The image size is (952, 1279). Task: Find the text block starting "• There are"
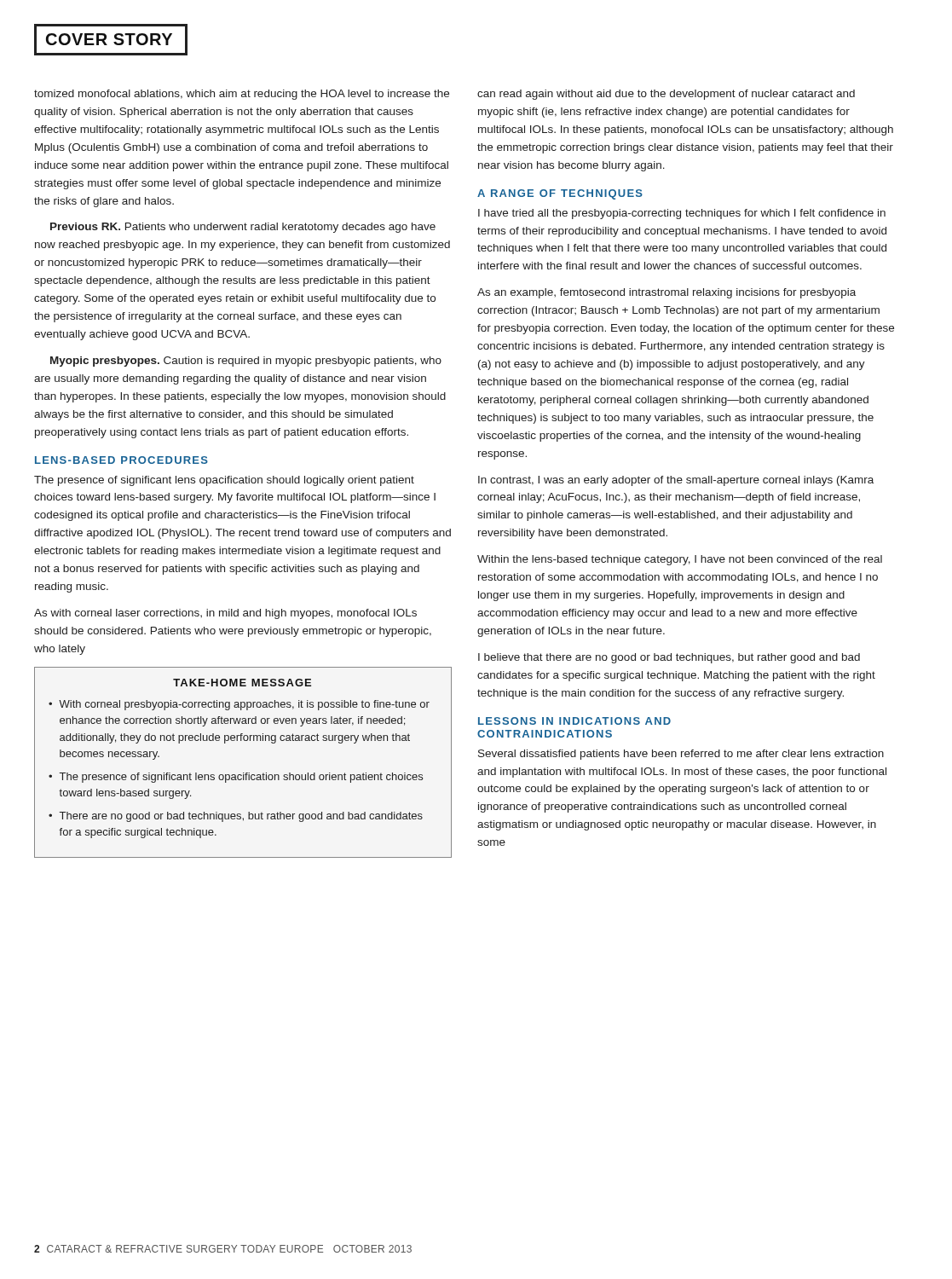click(243, 824)
